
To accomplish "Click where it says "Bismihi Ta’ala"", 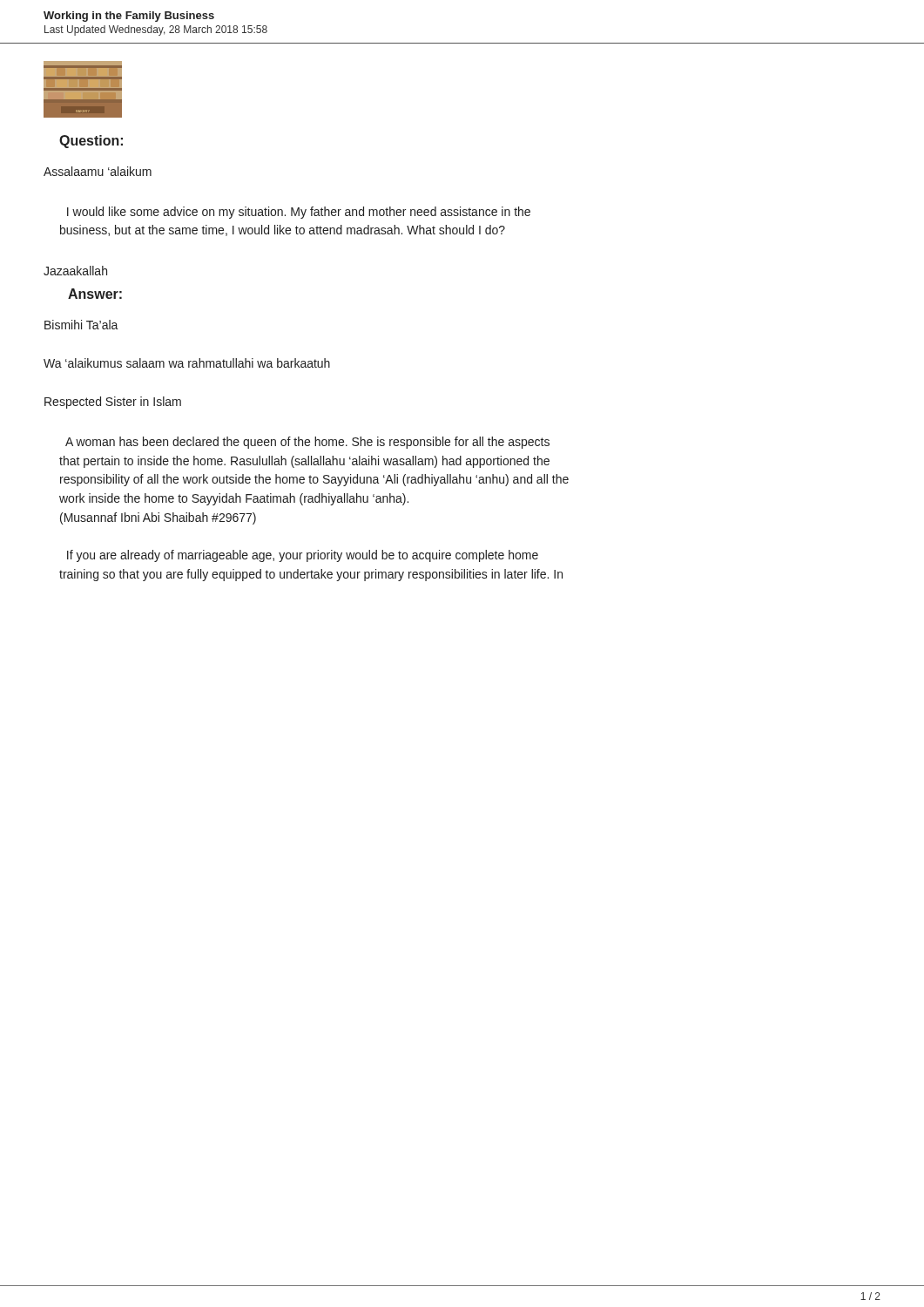I will (81, 325).
